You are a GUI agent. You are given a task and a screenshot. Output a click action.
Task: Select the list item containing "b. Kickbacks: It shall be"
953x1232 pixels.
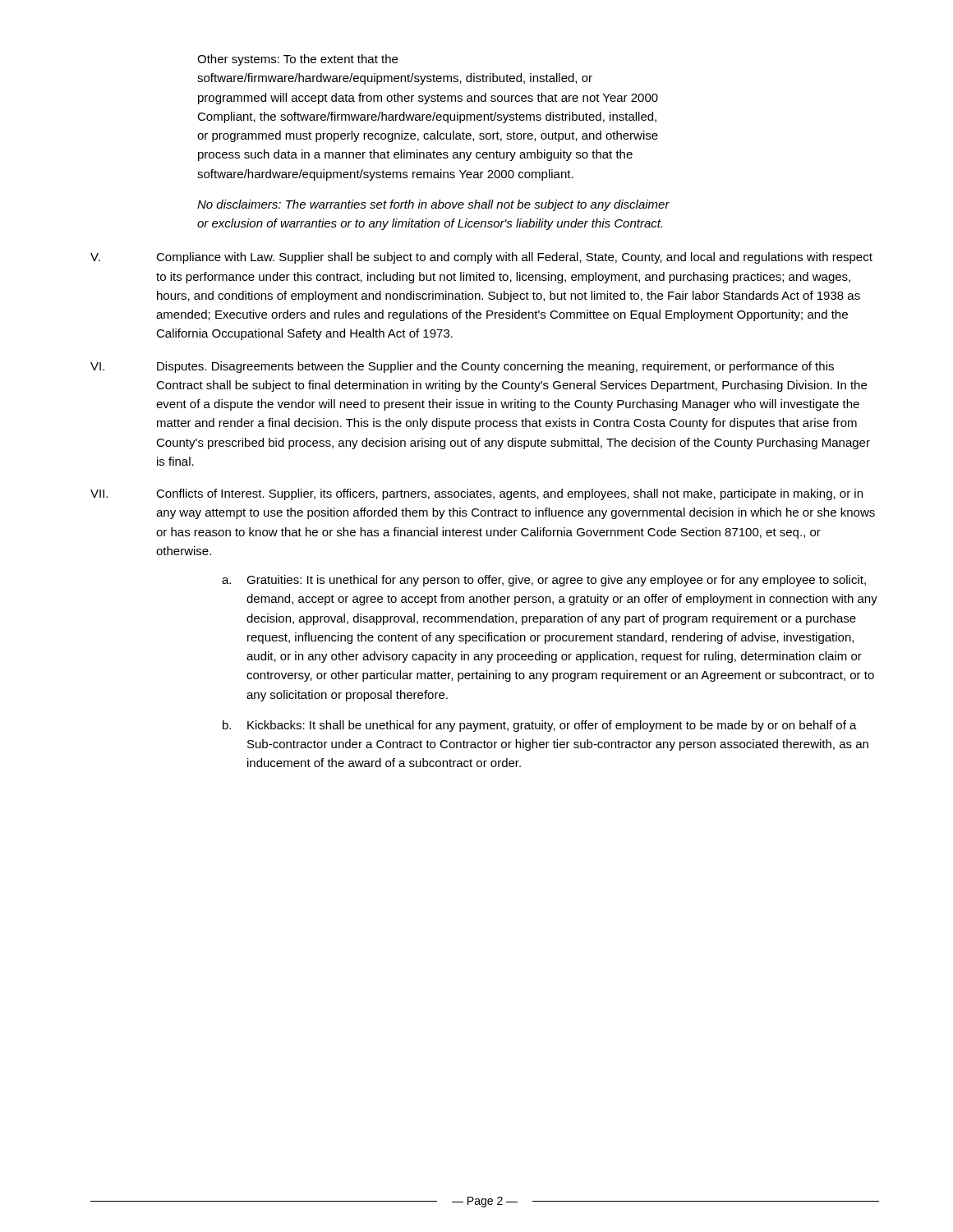[x=550, y=744]
